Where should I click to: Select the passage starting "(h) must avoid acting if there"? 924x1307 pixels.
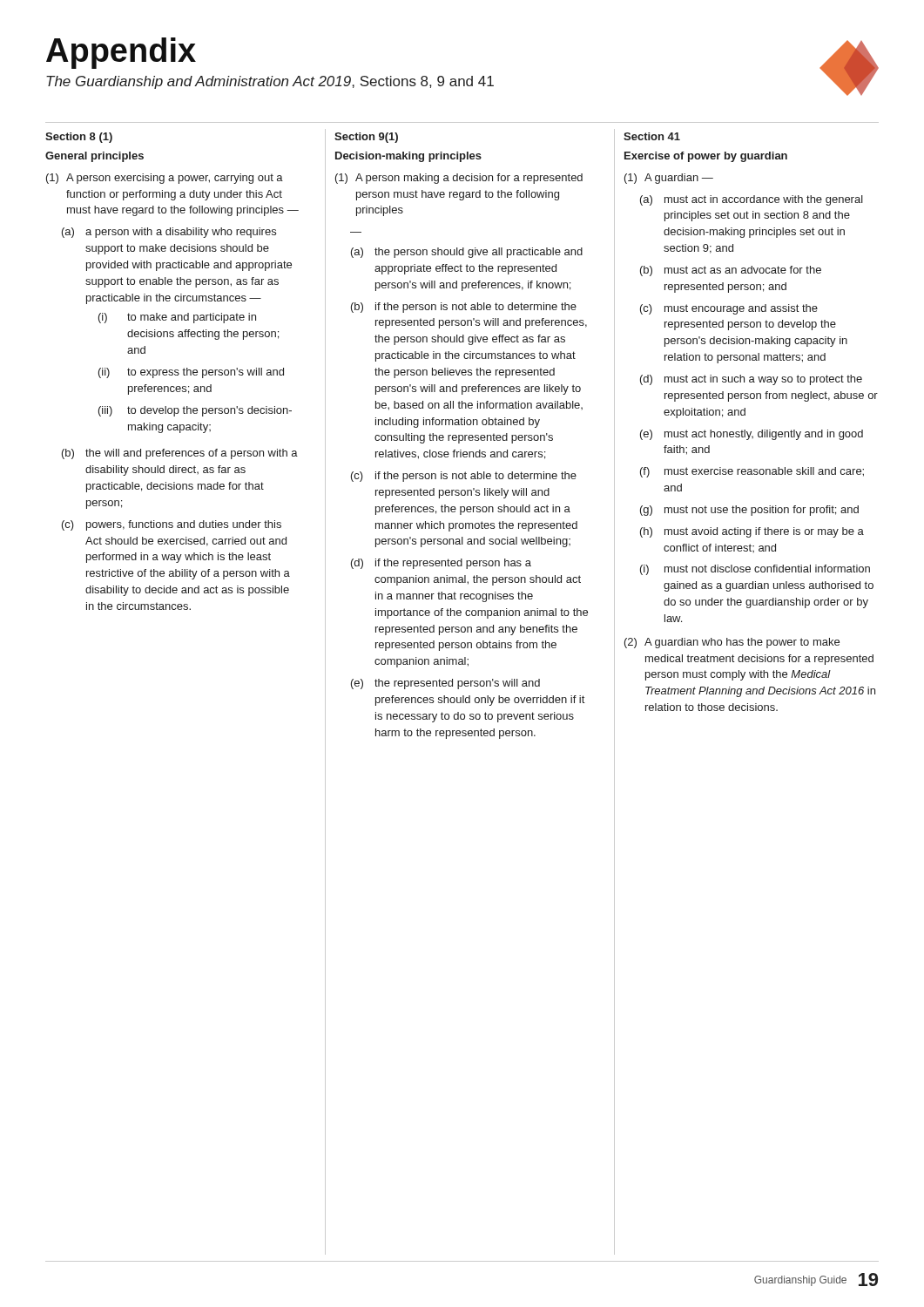[x=759, y=540]
